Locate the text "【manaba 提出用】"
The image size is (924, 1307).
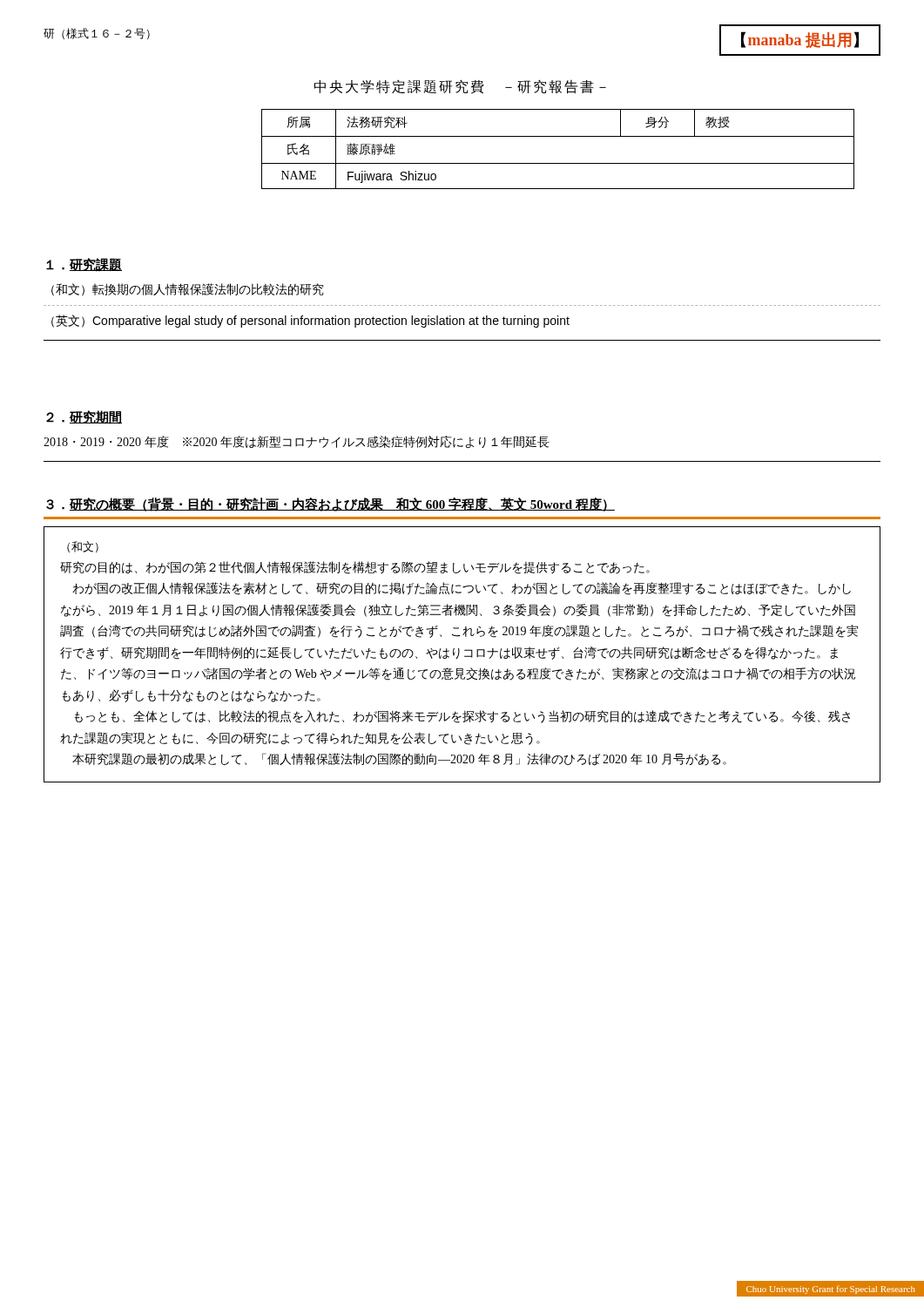(800, 40)
